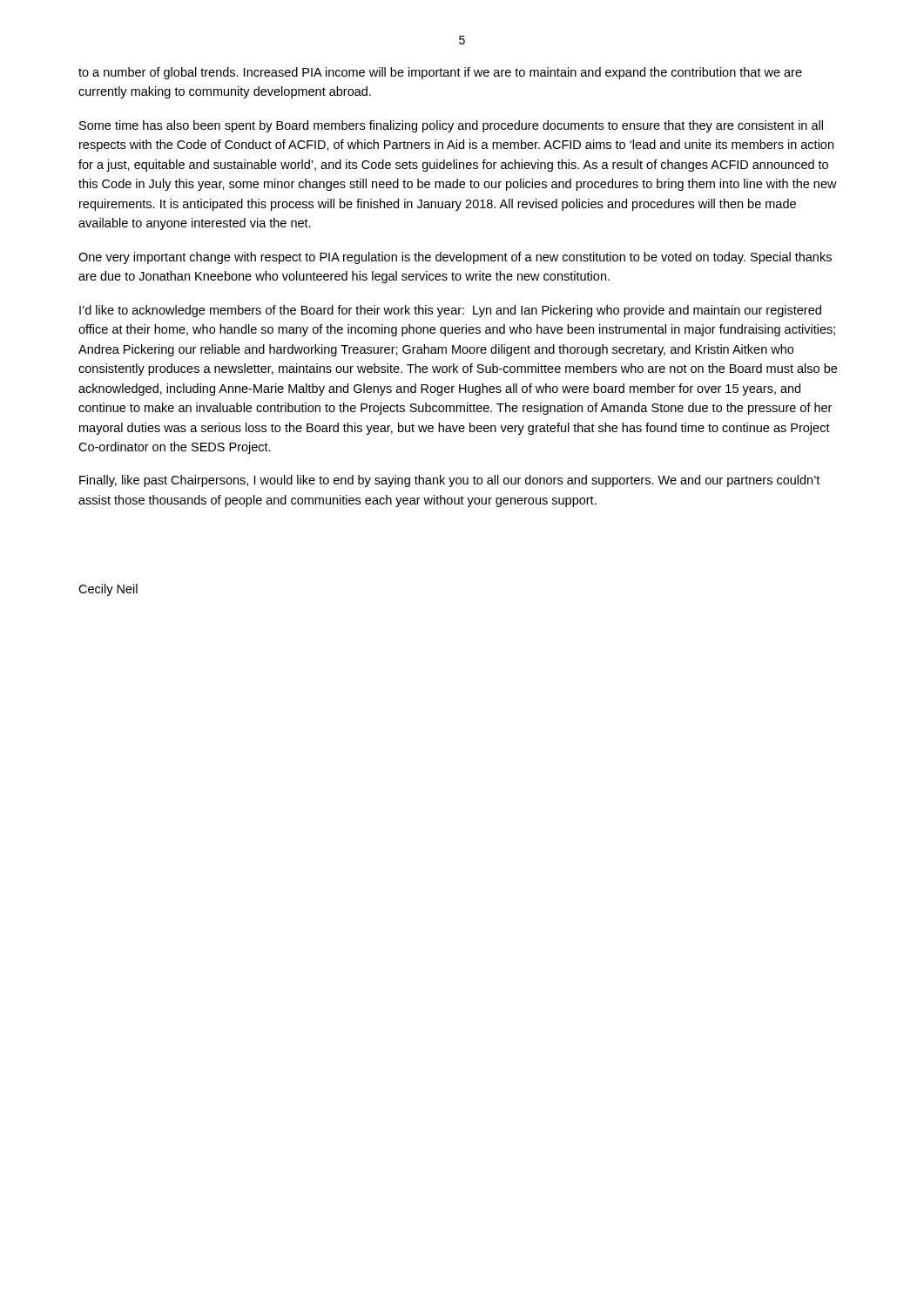Select the text block with the text "I’d like to acknowledge members of the"
924x1307 pixels.
click(462, 379)
